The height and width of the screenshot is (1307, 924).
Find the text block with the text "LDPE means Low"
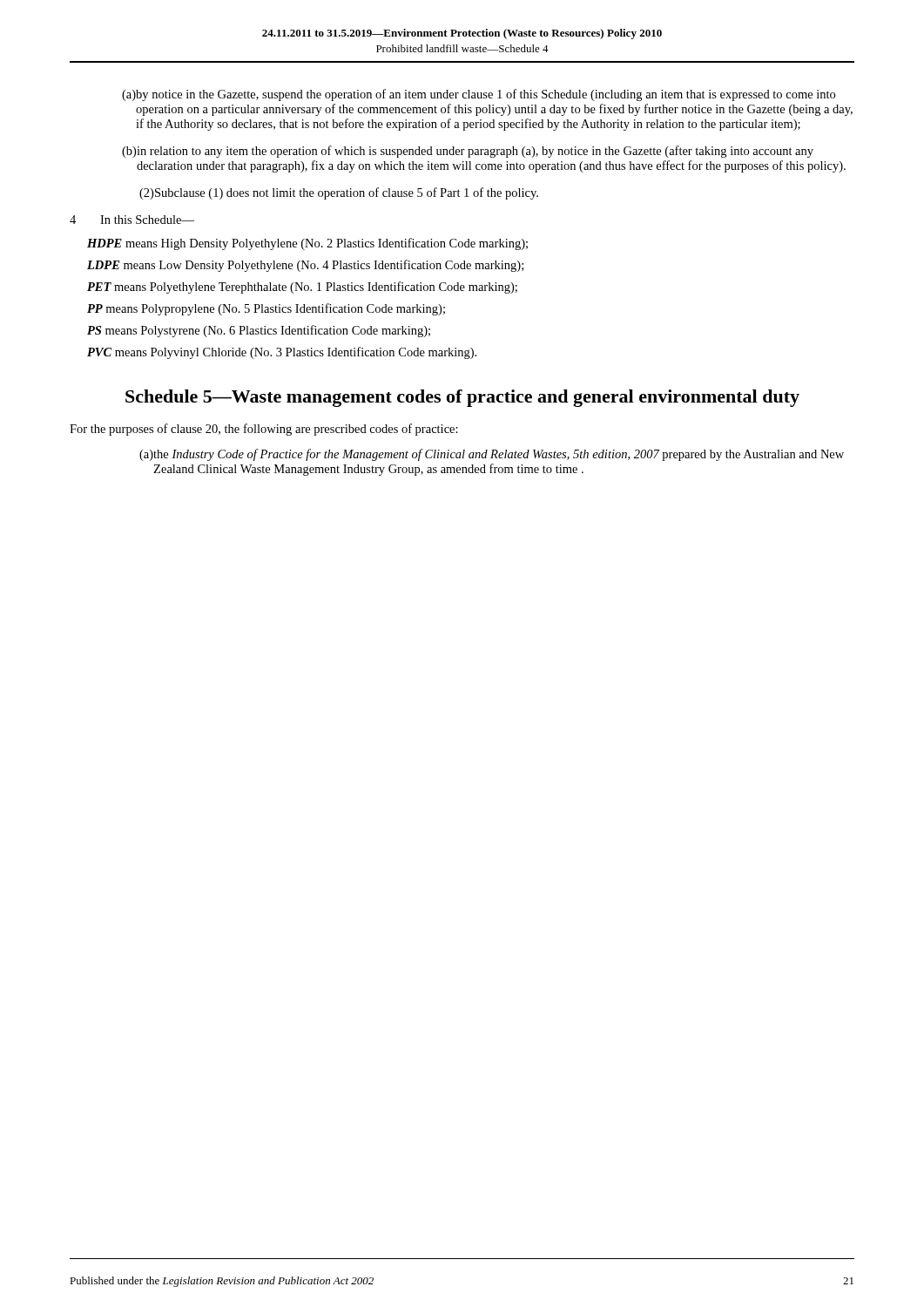tap(306, 265)
